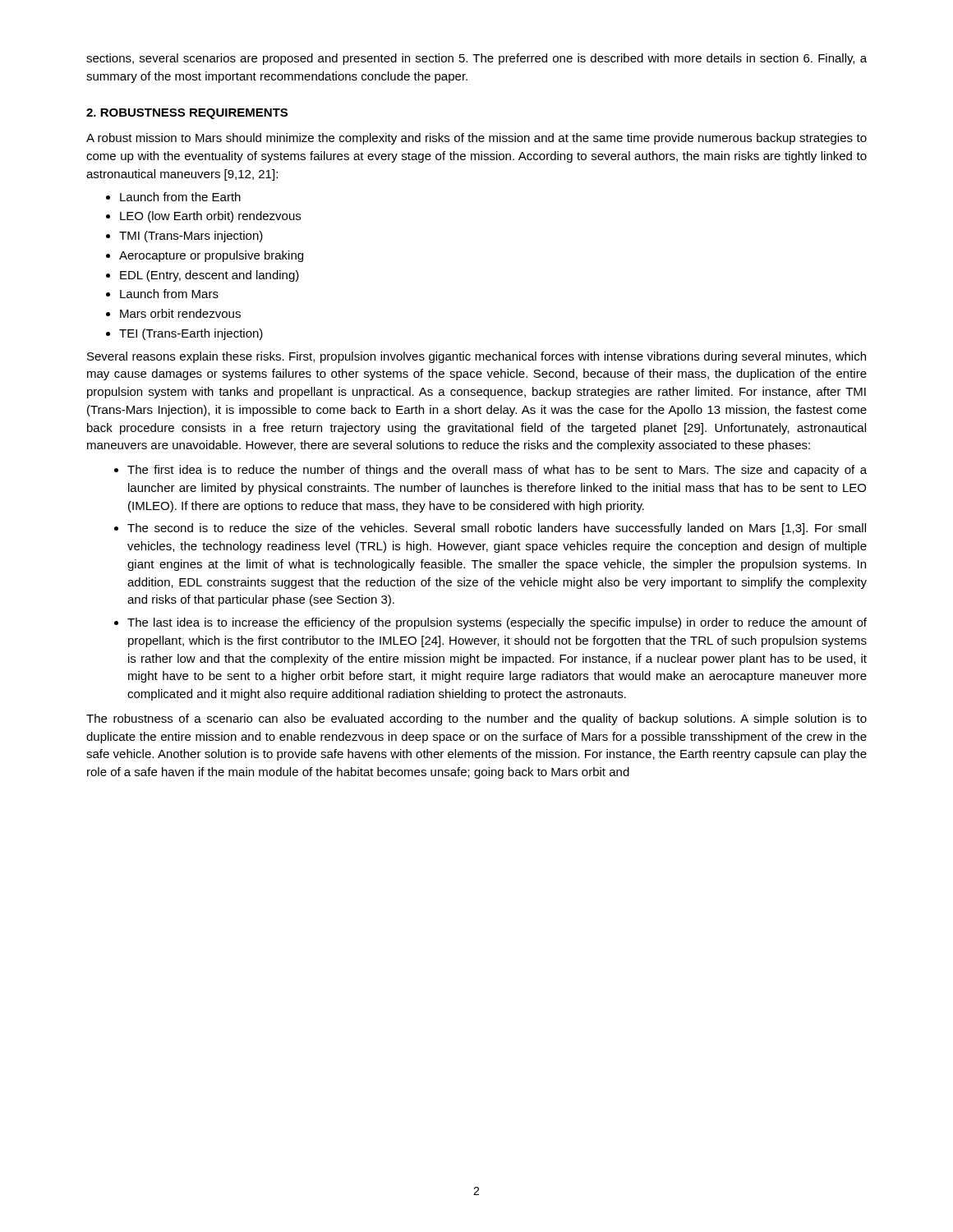Navigate to the element starting "A robust mission to Mars should"

coord(476,156)
